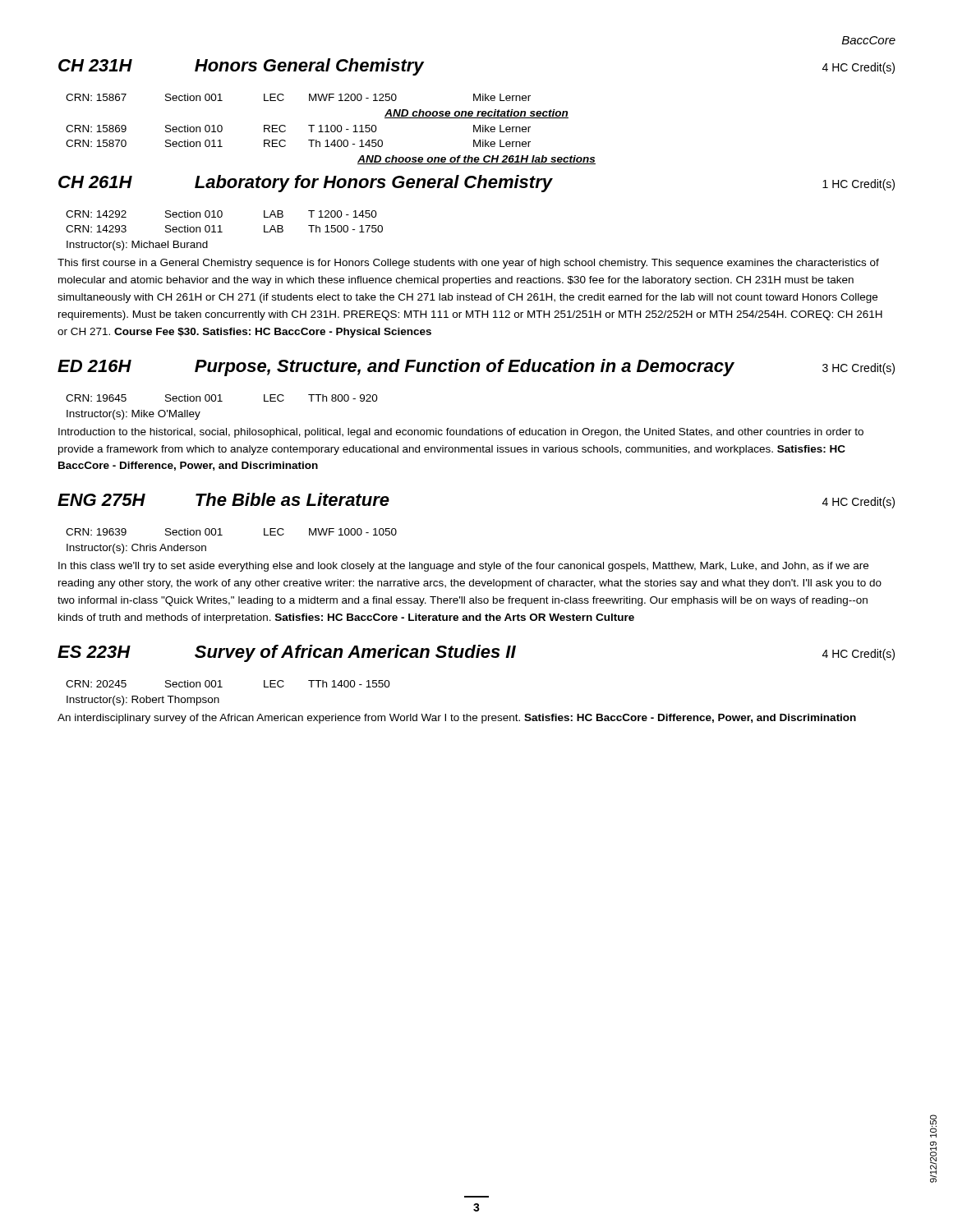
Task: Select the element starting "CRN: 14293 Section"
Action: [269, 229]
